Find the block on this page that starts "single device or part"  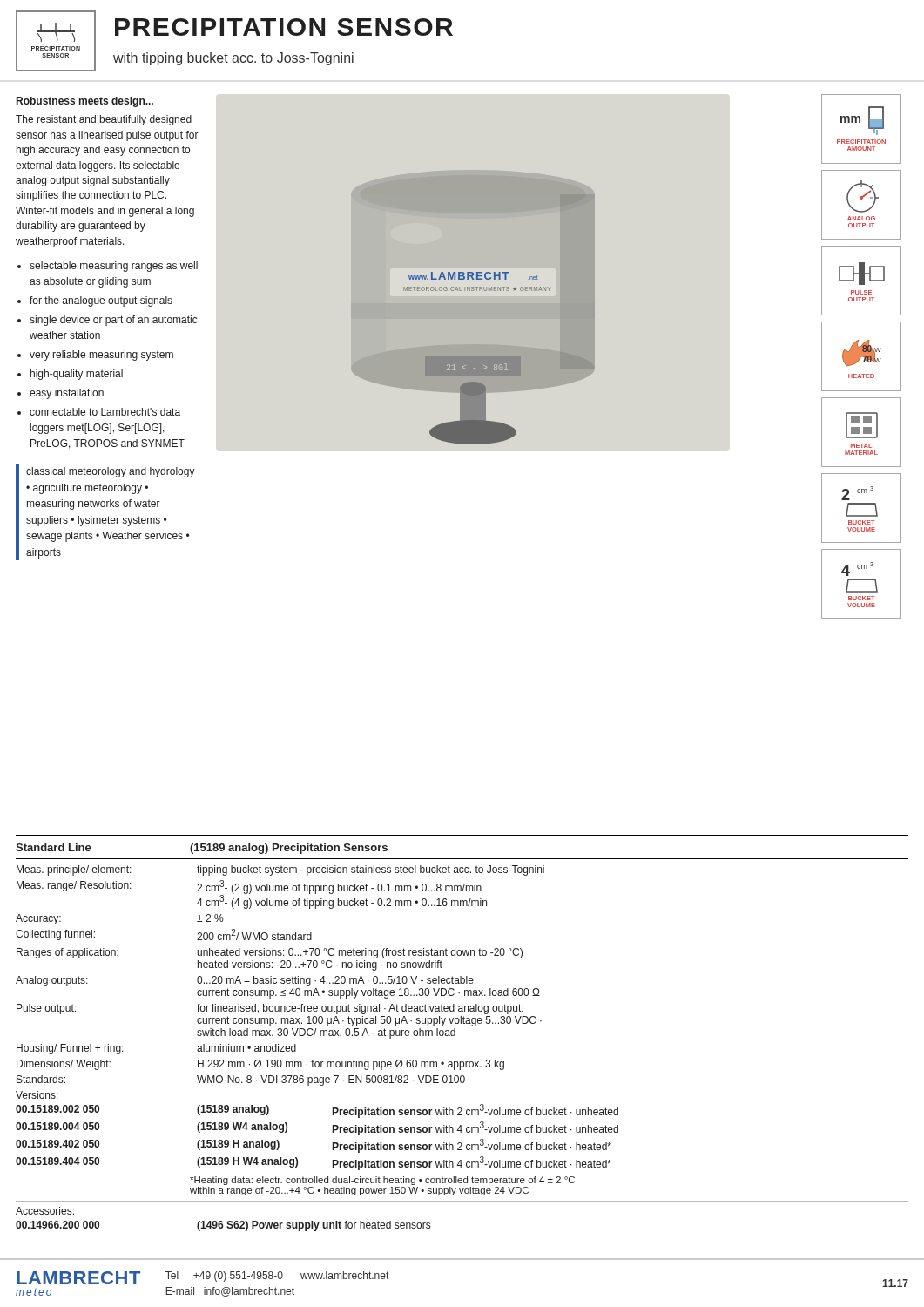click(118, 328)
